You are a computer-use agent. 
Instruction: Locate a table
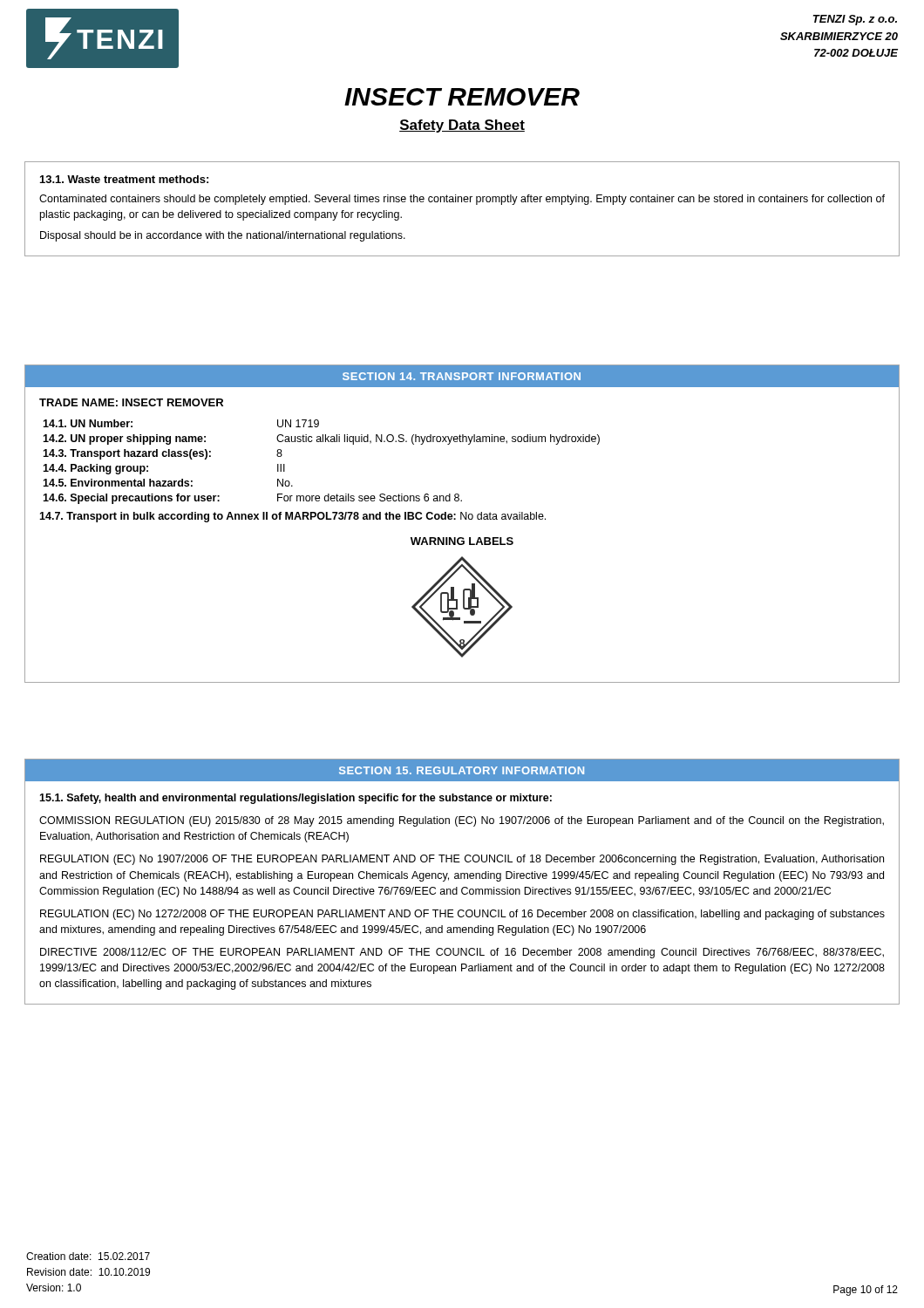tap(462, 460)
